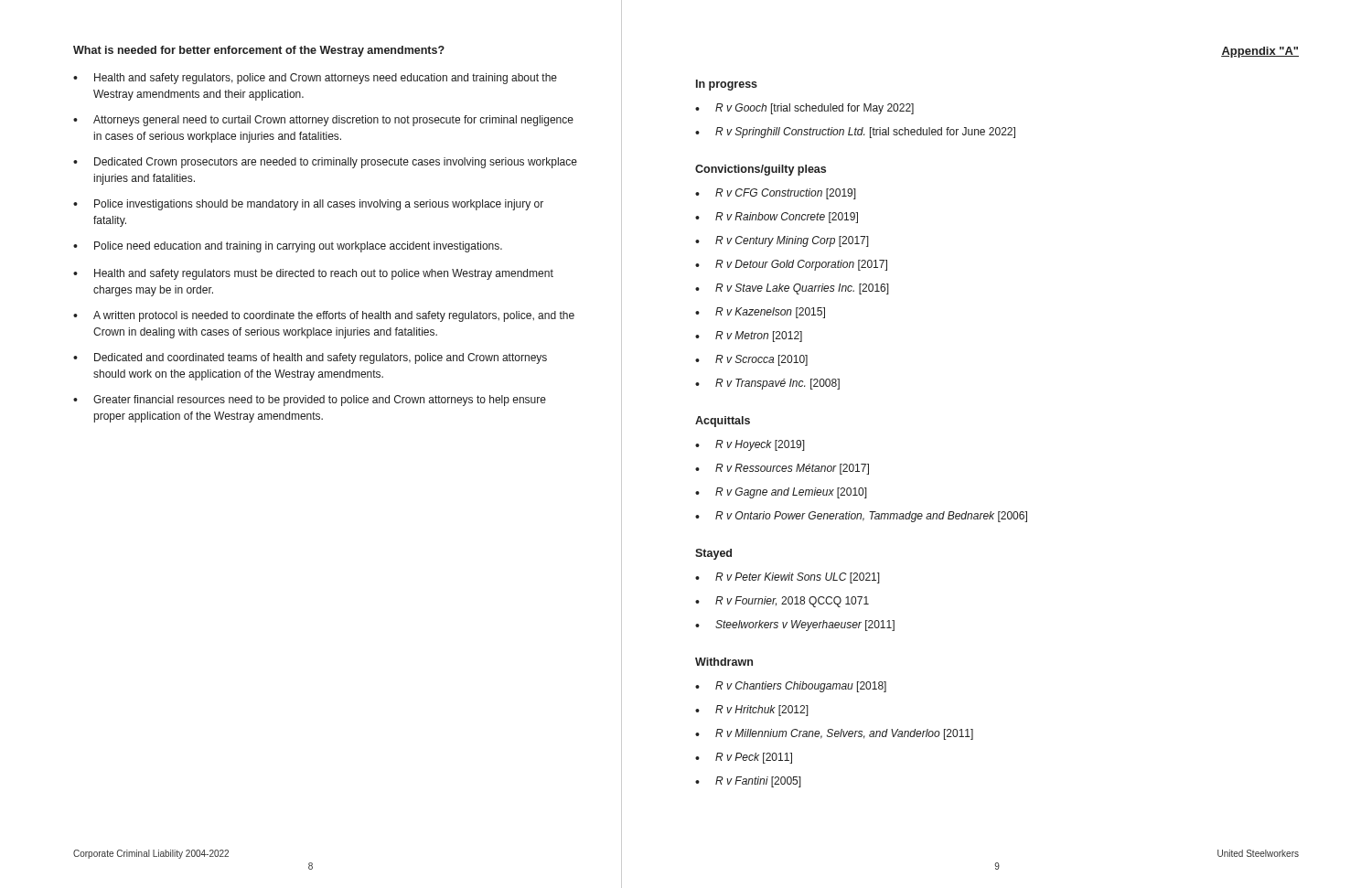Click on the passage starting "• R v Fantini [2005]"
Screen dimensions: 888x1372
tap(748, 782)
